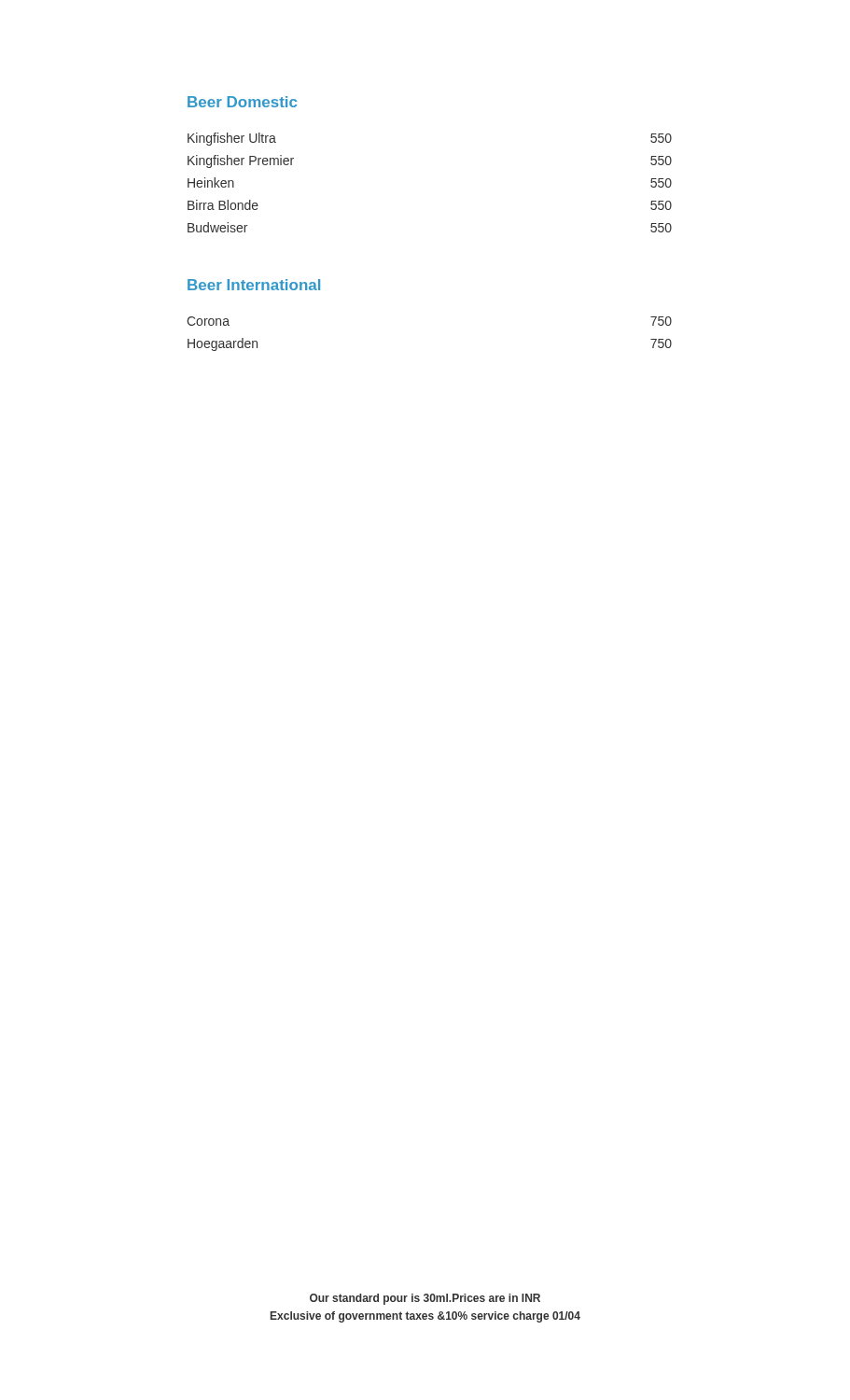Viewport: 850px width, 1400px height.
Task: Click where it says "Heinken 550"
Action: click(x=209, y=182)
